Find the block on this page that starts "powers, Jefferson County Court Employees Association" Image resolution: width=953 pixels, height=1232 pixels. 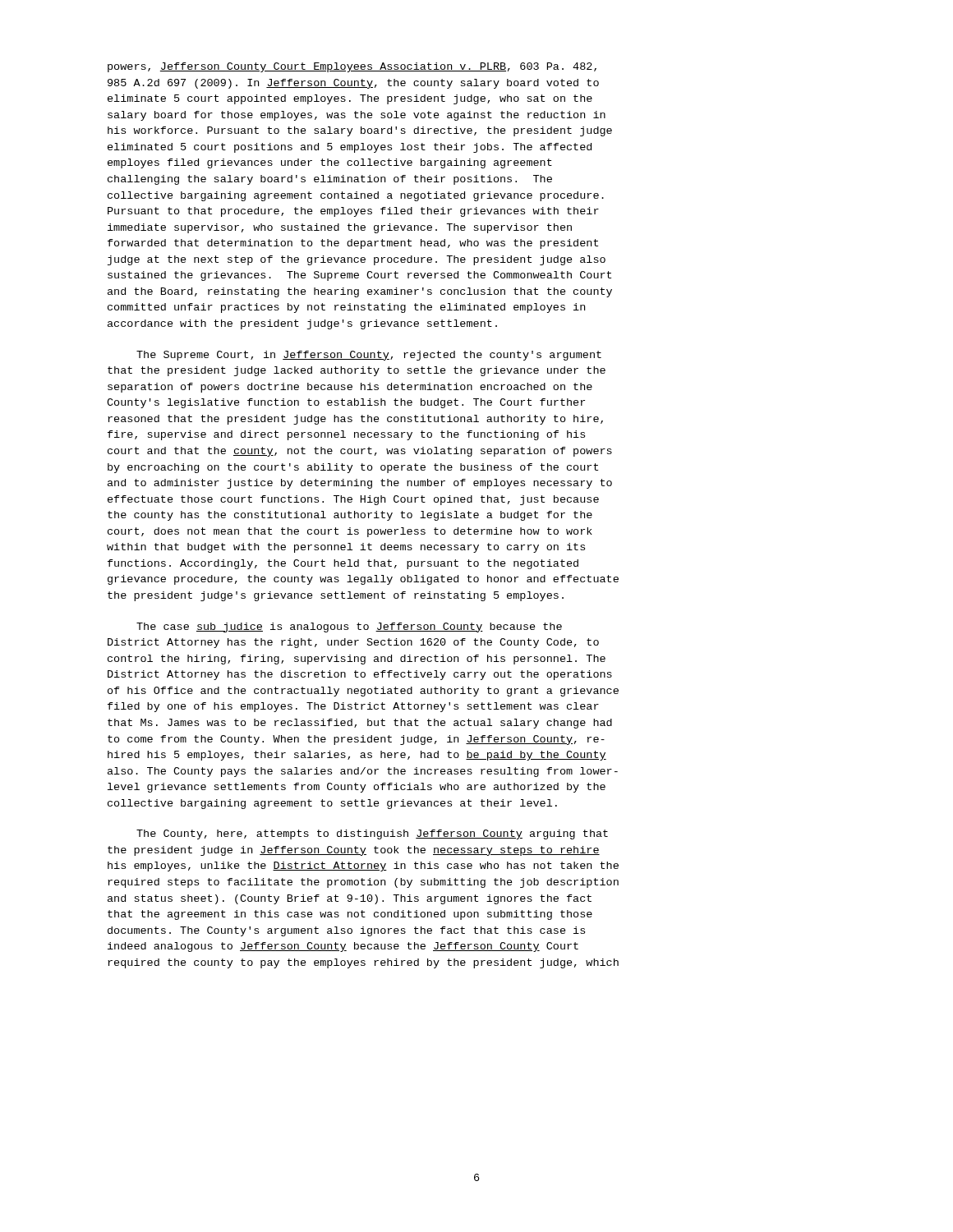[x=360, y=195]
